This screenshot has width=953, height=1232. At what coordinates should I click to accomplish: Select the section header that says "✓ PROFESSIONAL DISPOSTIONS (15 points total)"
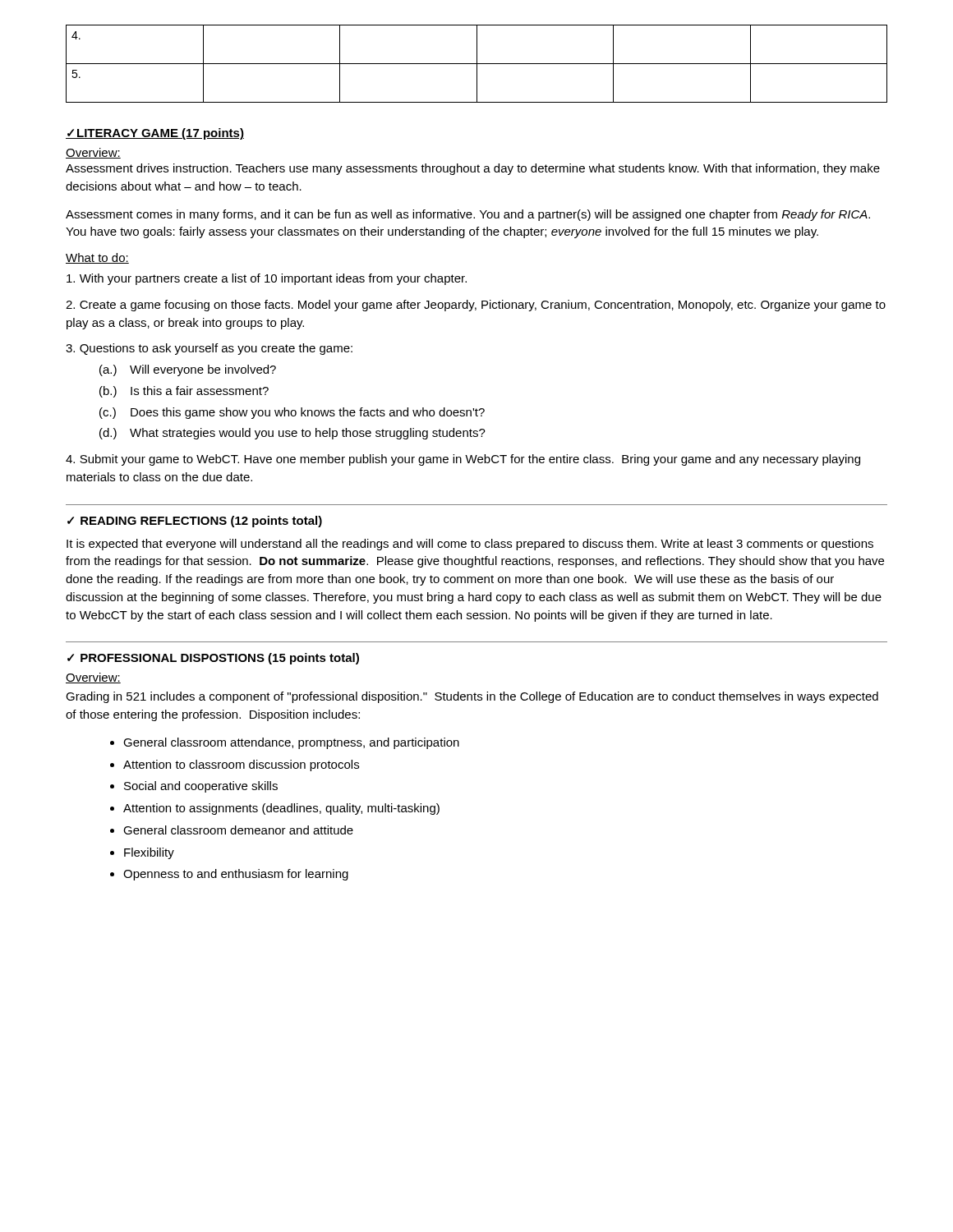pyautogui.click(x=213, y=658)
